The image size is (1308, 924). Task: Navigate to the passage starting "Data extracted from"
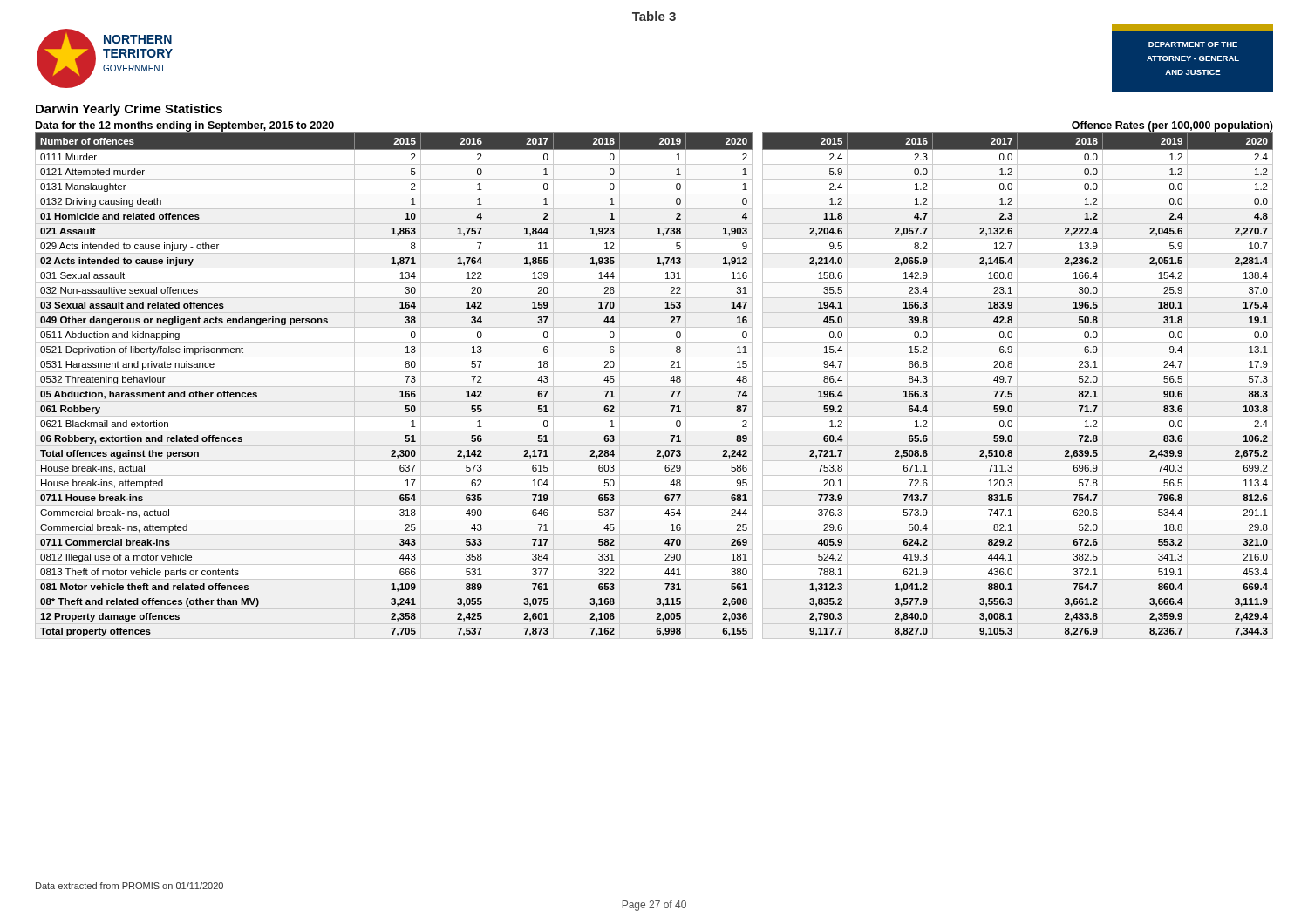tap(129, 886)
